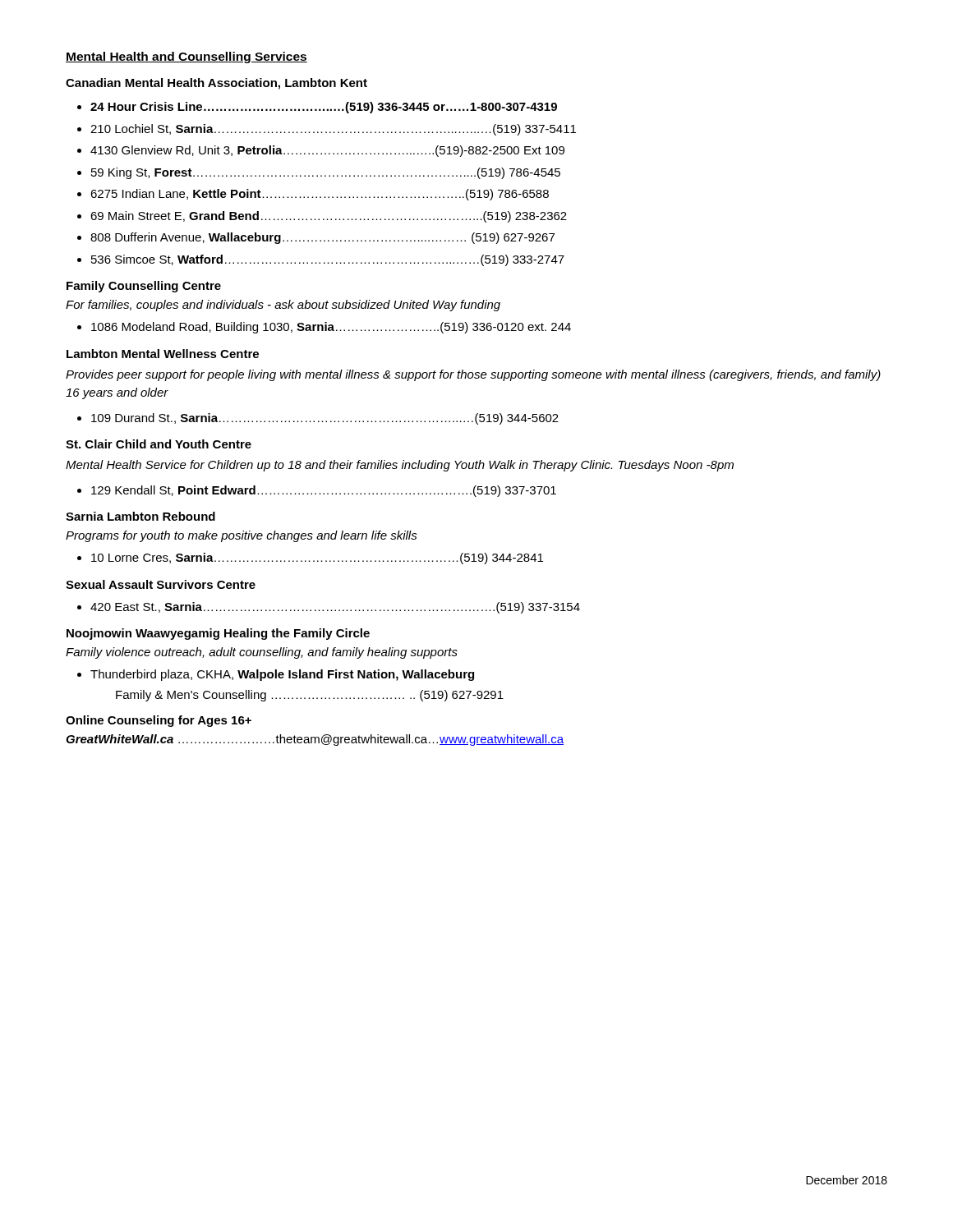Point to the block beginning "109 Durand St., Sarnia…………………………………………………...…(519)"
Viewport: 953px width, 1232px height.
click(325, 417)
